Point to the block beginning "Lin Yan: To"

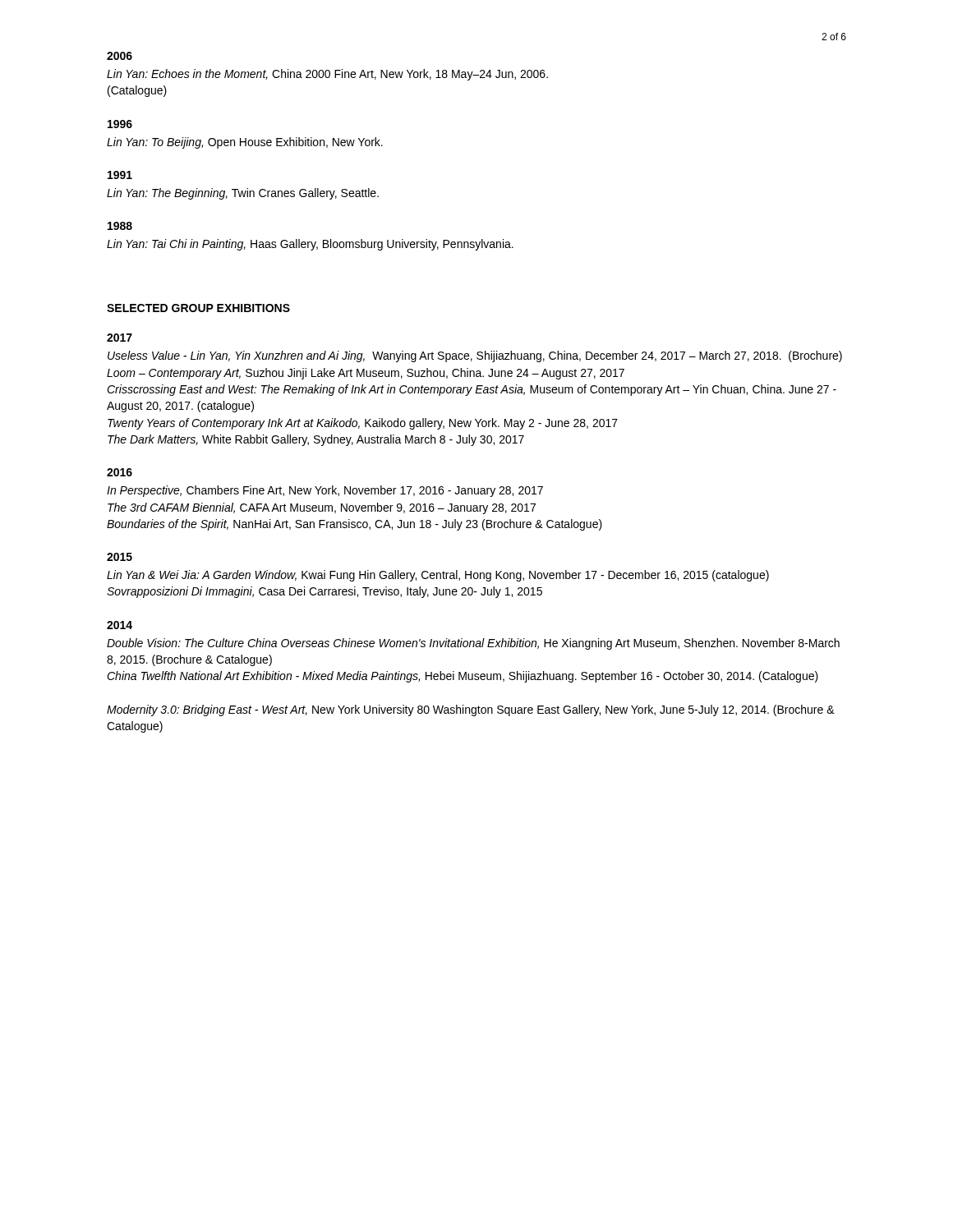pyautogui.click(x=245, y=142)
